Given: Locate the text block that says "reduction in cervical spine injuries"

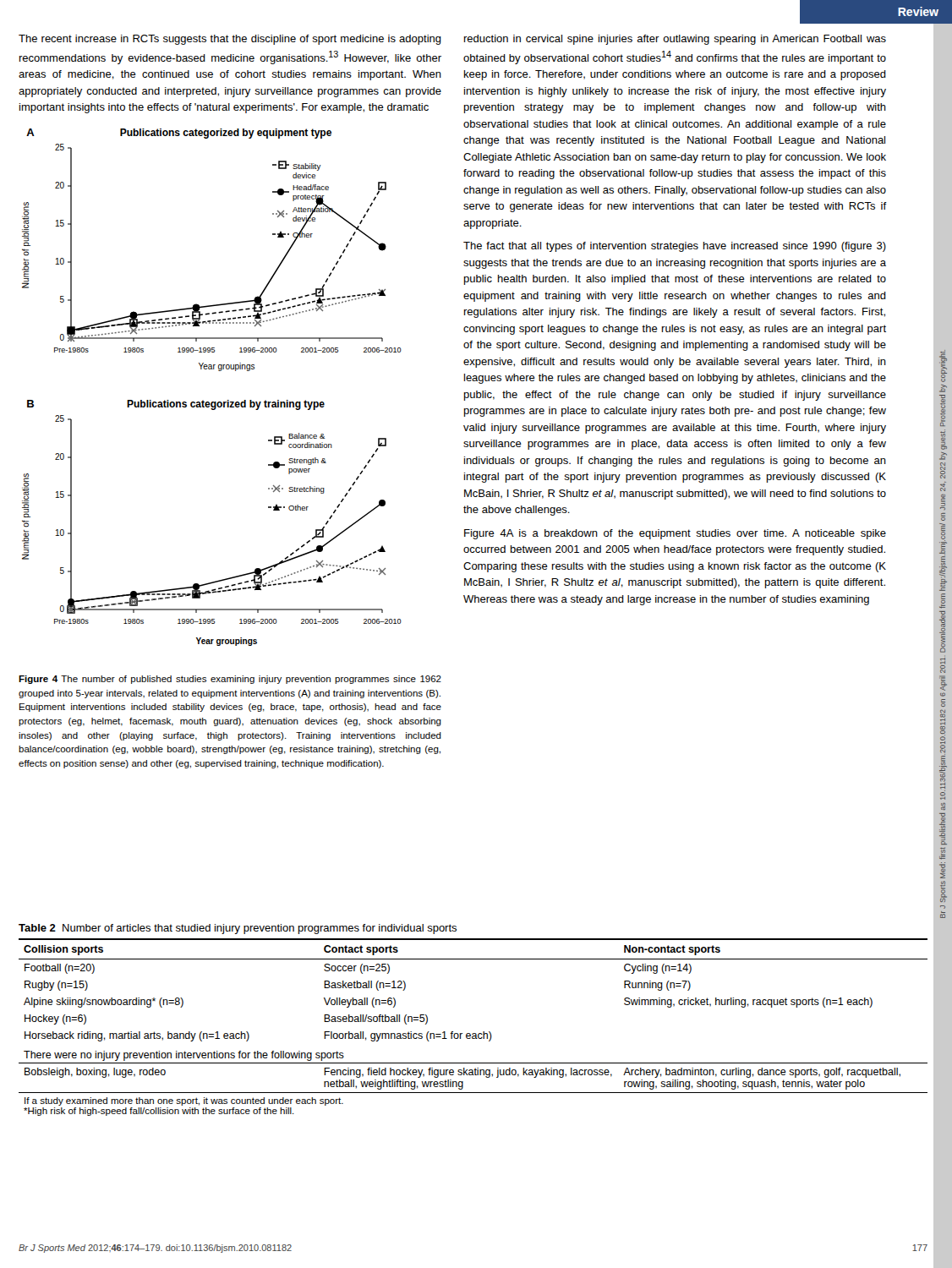Looking at the screenshot, I should tap(675, 319).
